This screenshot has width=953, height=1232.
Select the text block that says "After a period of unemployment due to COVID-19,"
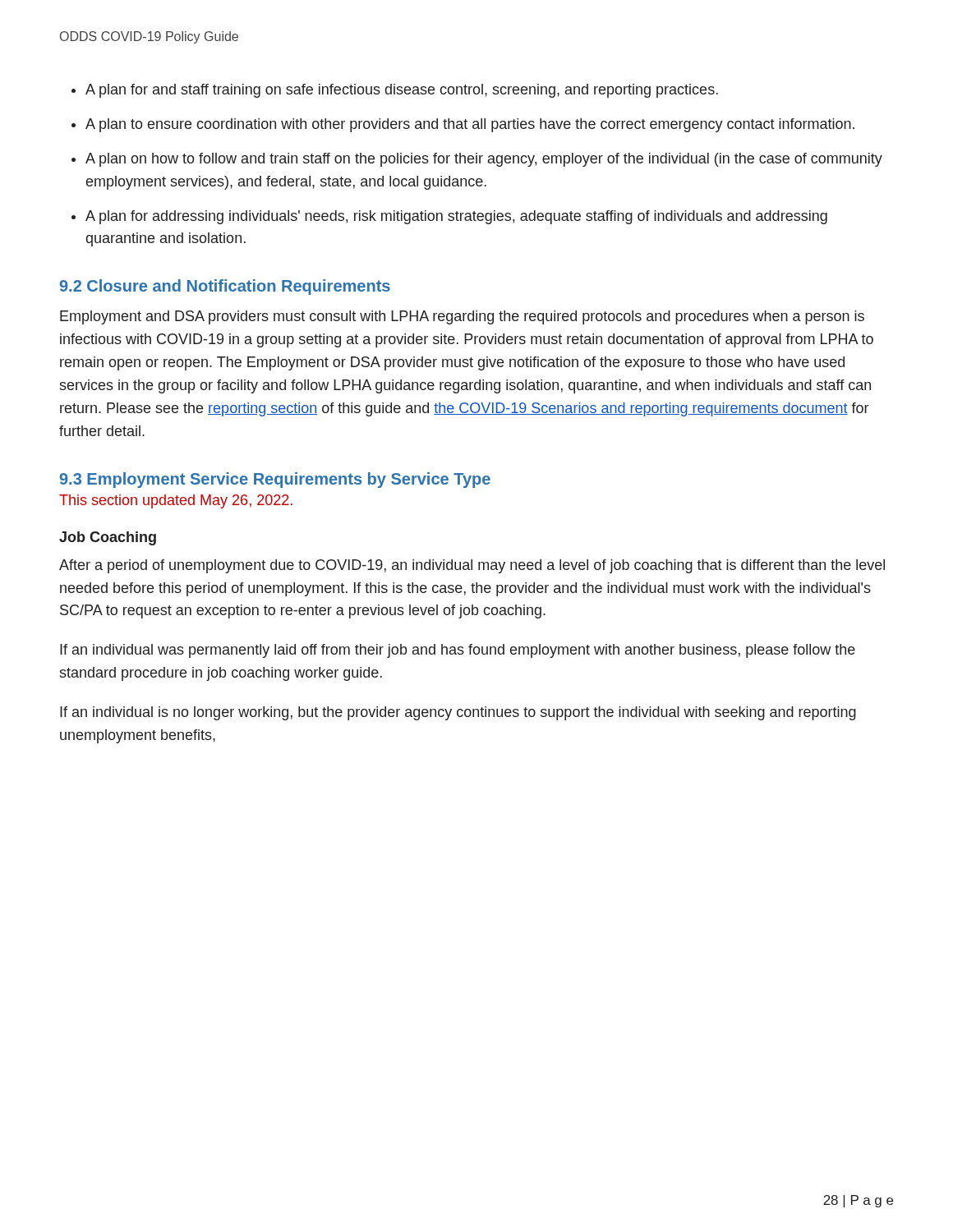click(x=476, y=589)
